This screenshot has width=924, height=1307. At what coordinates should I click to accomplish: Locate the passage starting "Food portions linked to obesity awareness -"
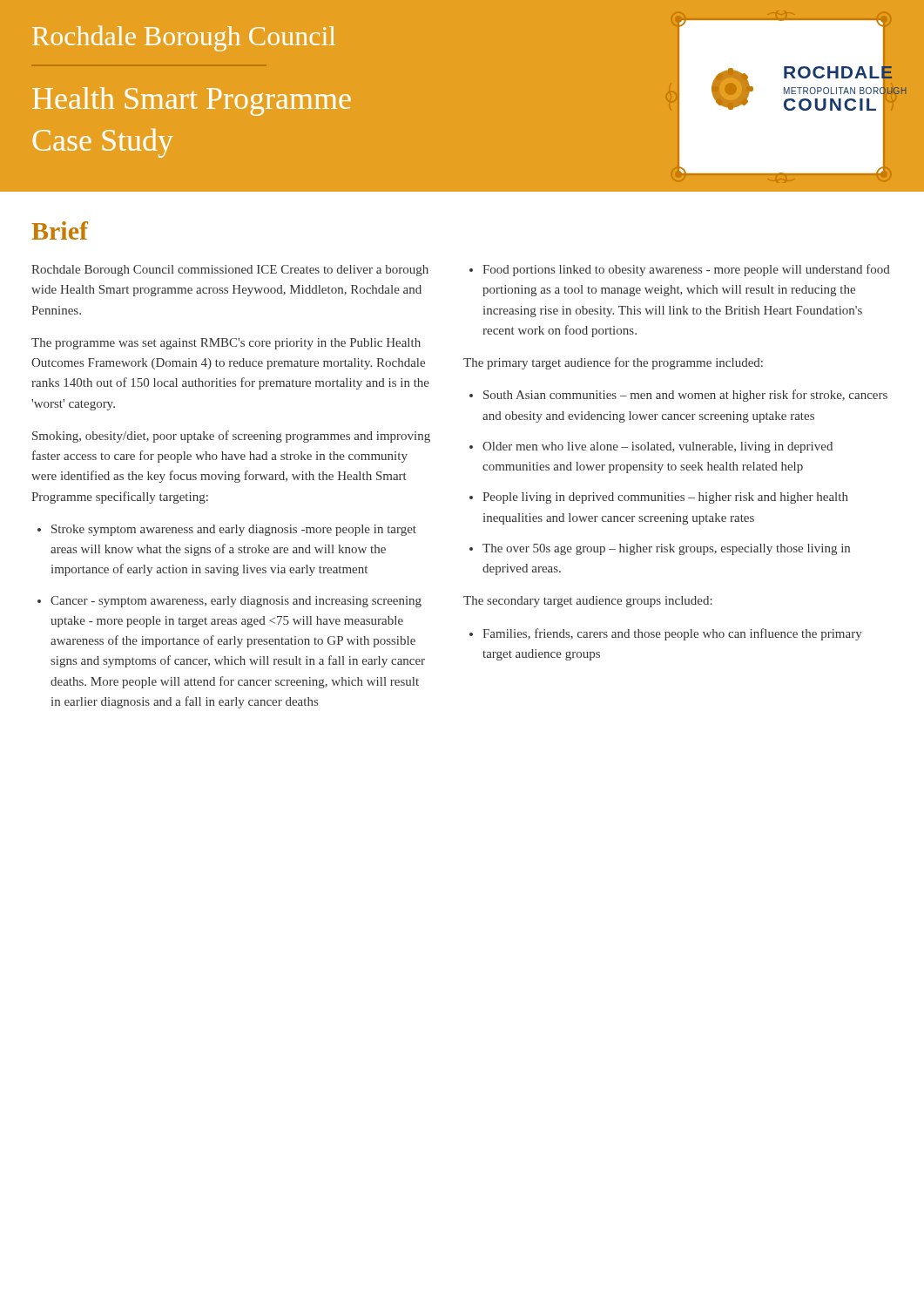coord(686,300)
